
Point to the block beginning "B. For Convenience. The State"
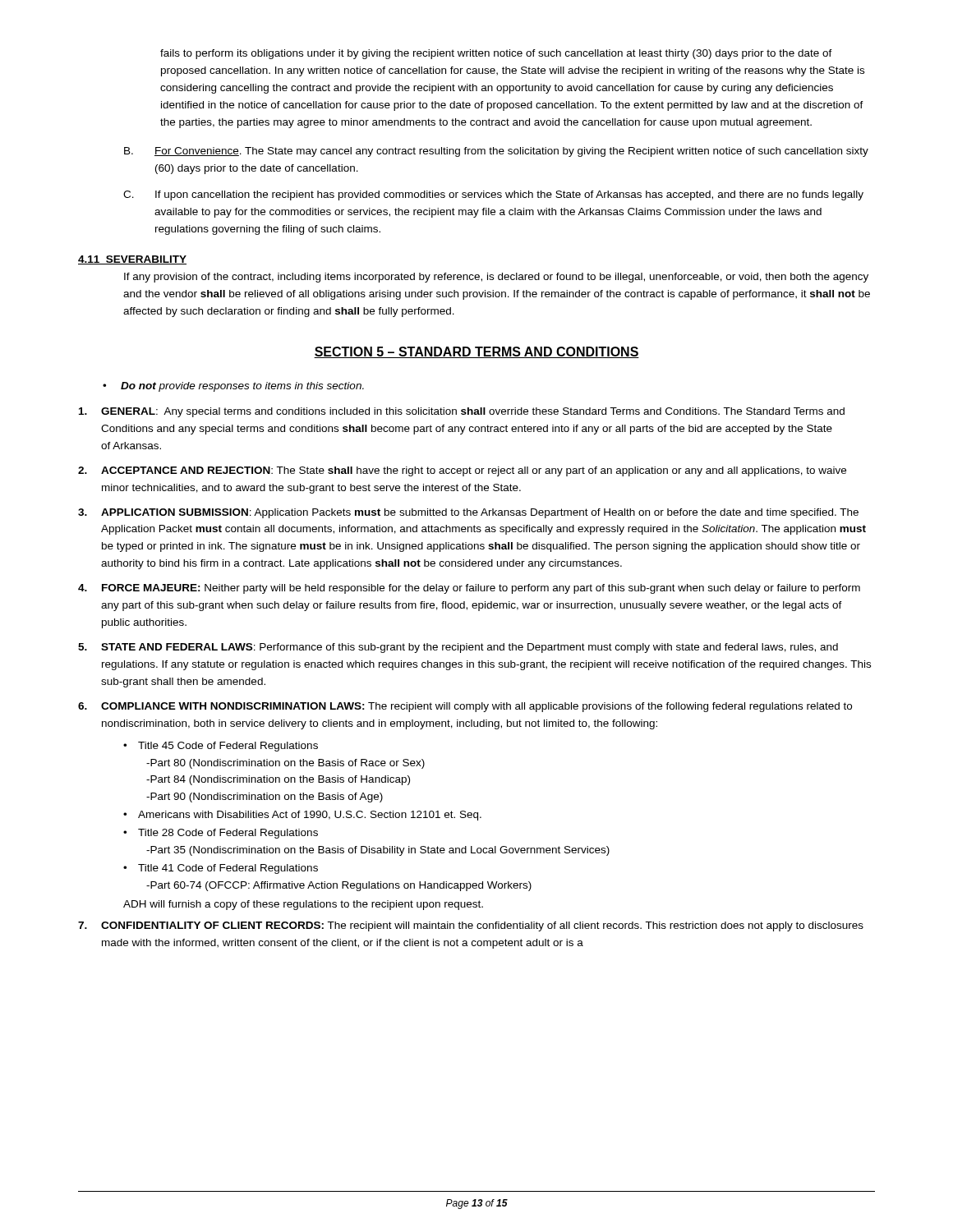499,160
